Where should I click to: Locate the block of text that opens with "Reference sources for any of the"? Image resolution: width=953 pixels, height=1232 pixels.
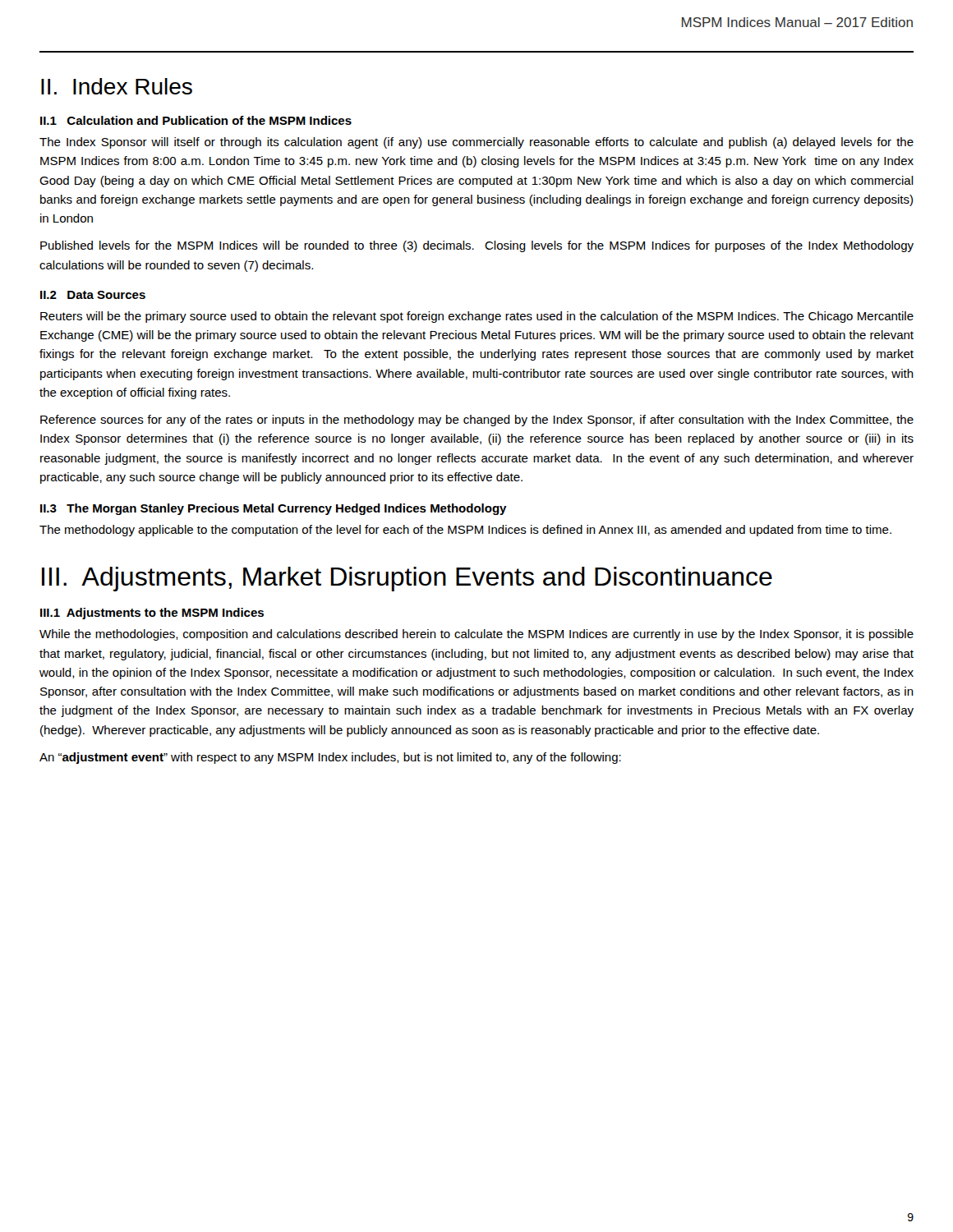(x=476, y=448)
